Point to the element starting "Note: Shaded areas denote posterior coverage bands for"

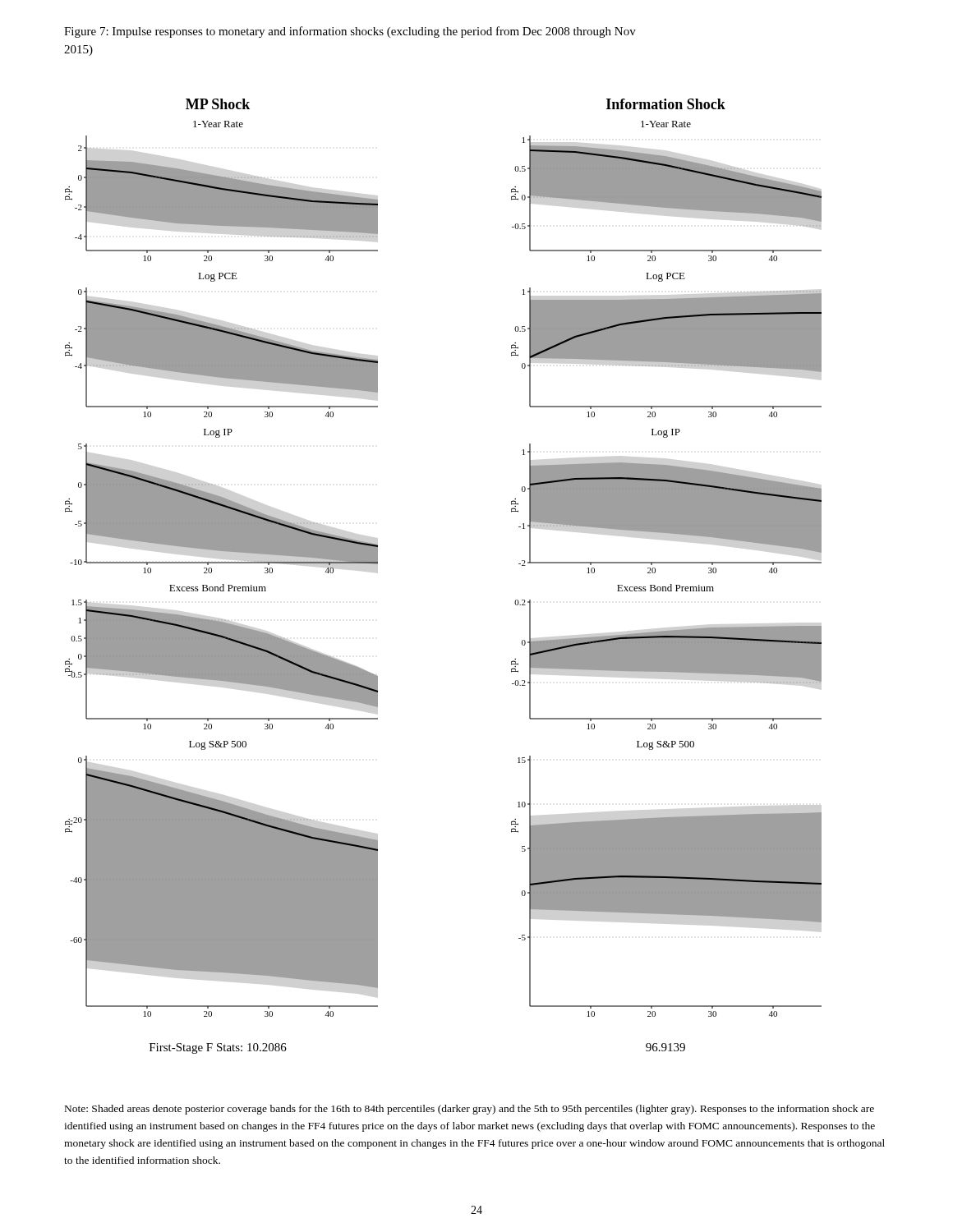[x=474, y=1134]
